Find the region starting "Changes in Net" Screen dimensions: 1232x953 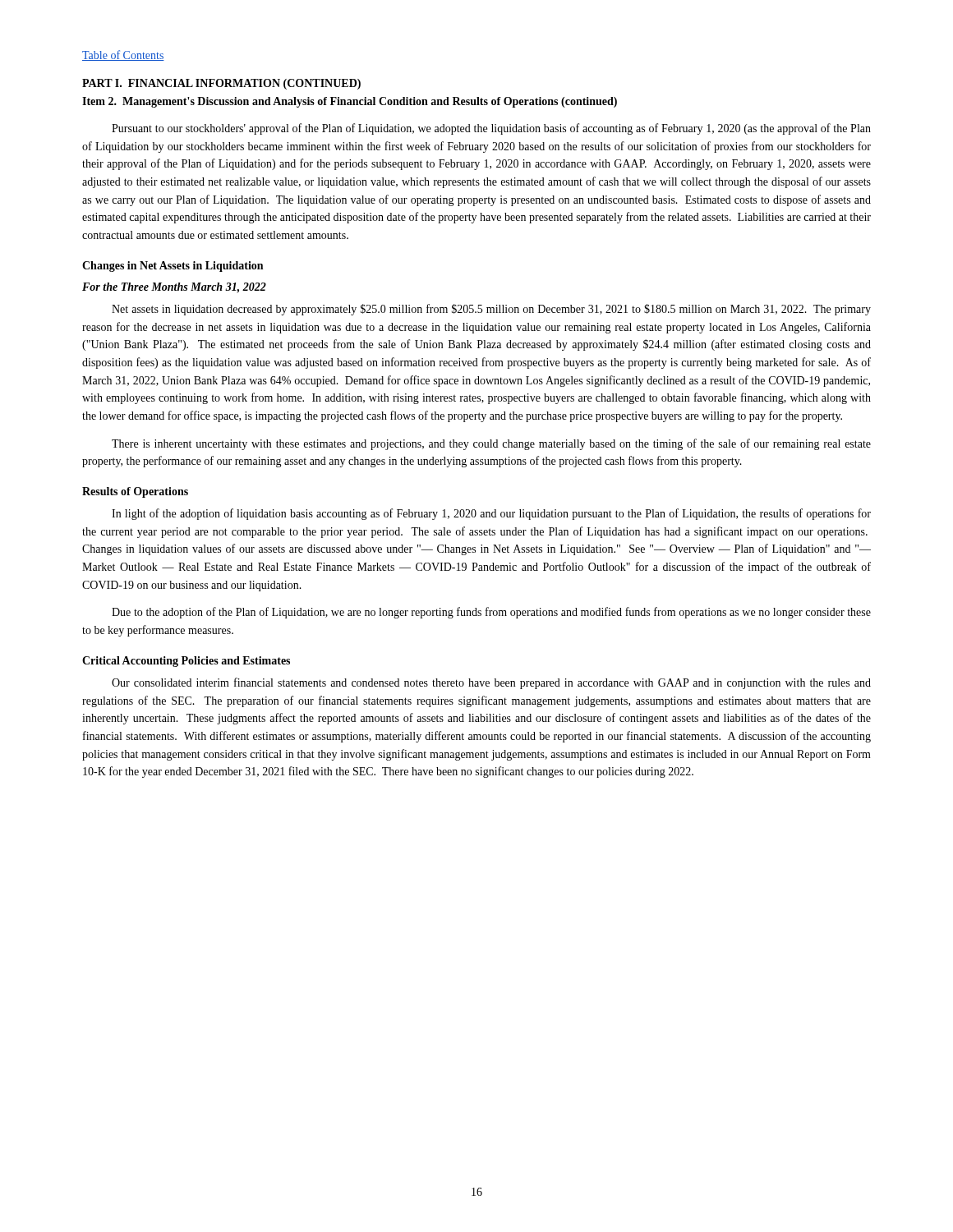pos(173,265)
